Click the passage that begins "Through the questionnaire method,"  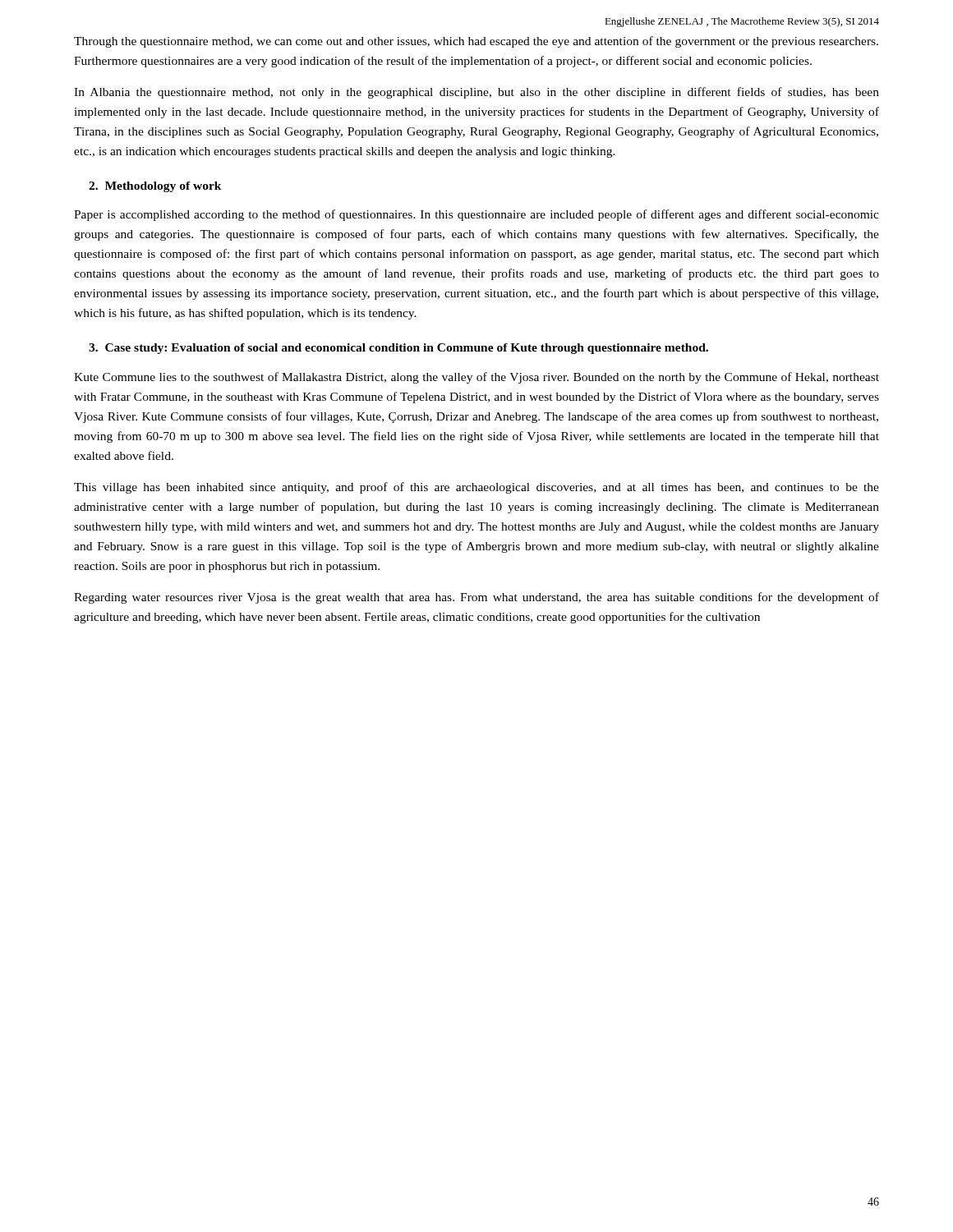tap(476, 51)
